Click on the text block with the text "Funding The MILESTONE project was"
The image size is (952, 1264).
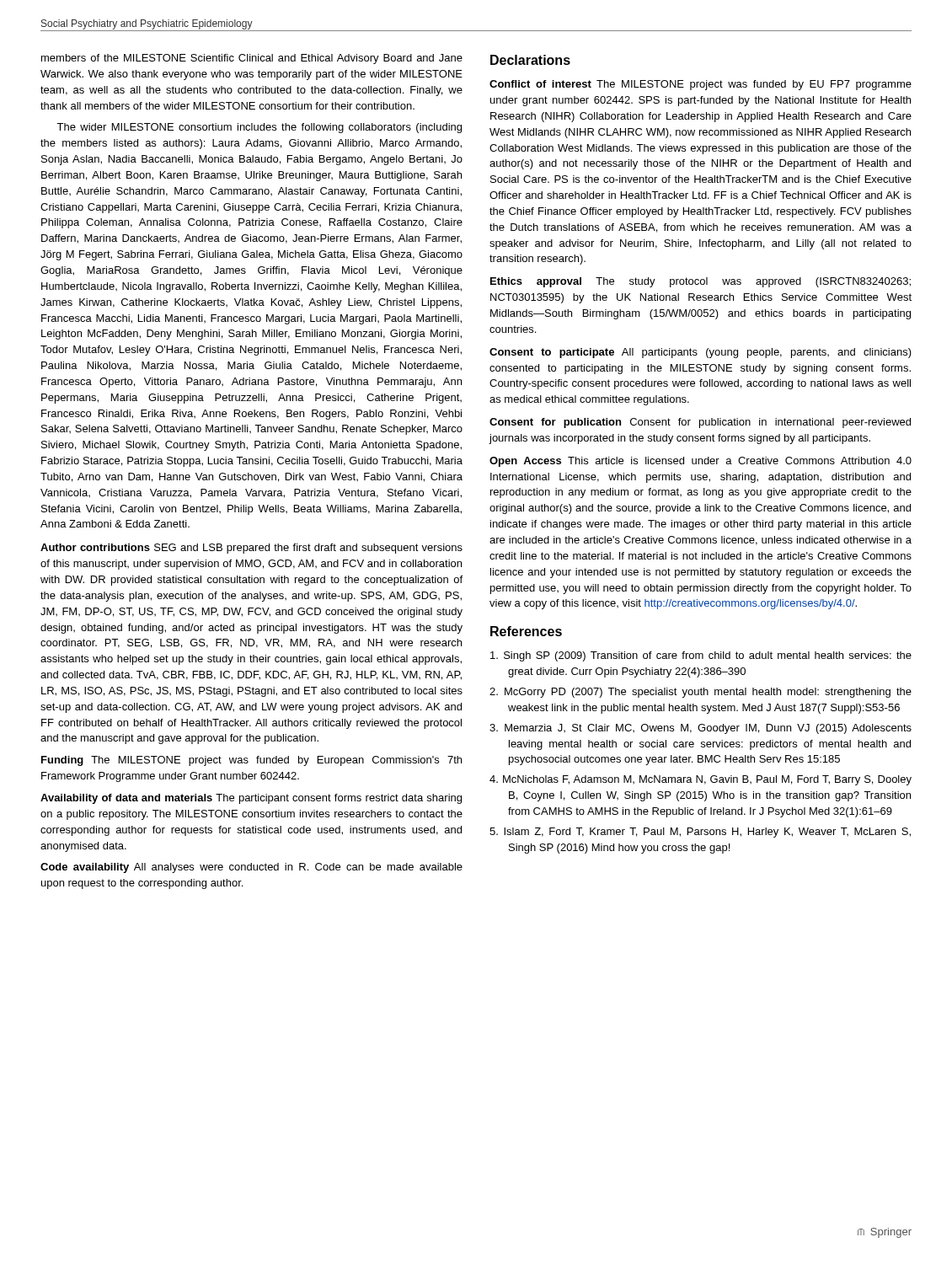click(x=251, y=769)
